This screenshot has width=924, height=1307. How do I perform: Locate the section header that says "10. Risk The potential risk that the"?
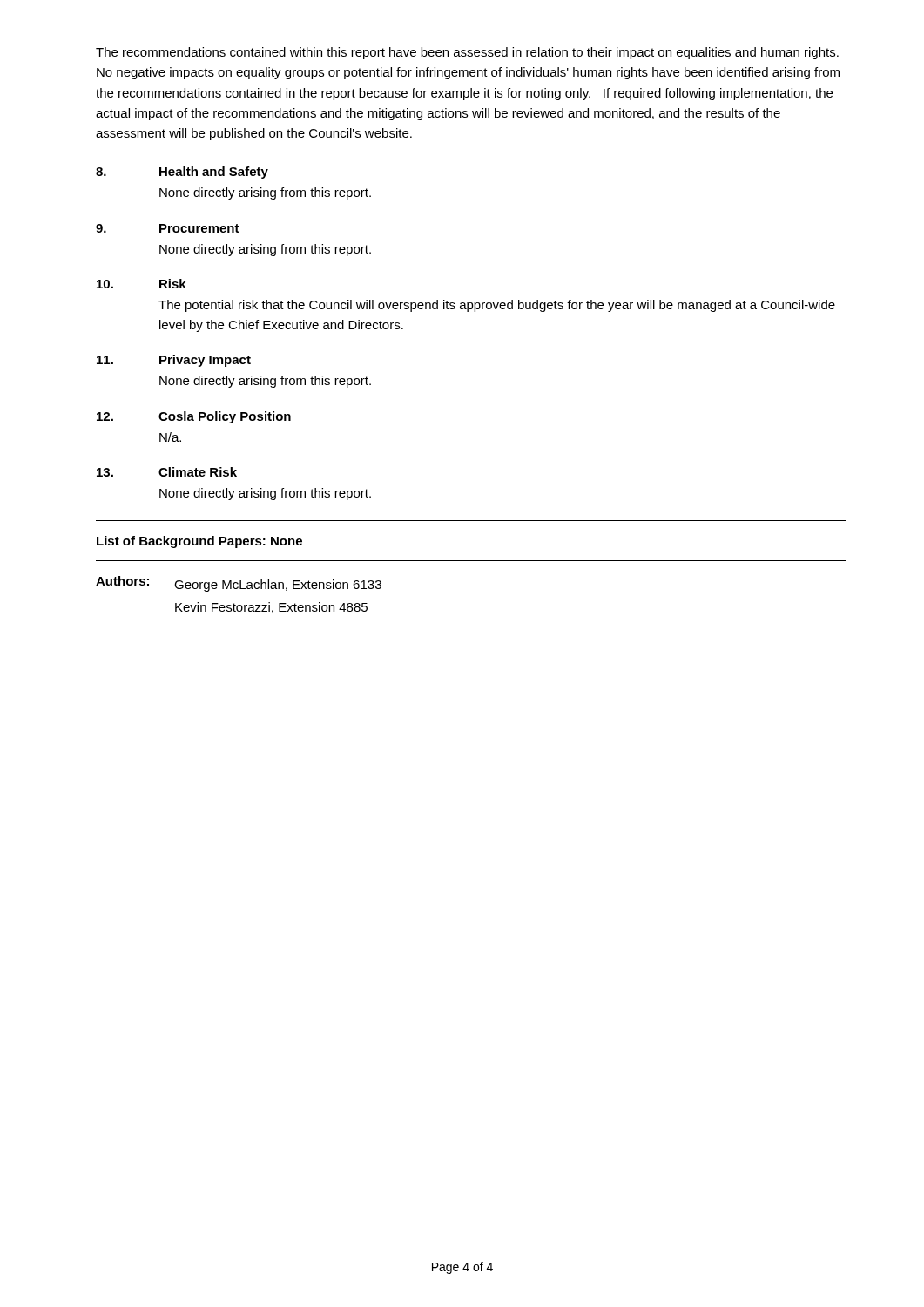[x=471, y=305]
